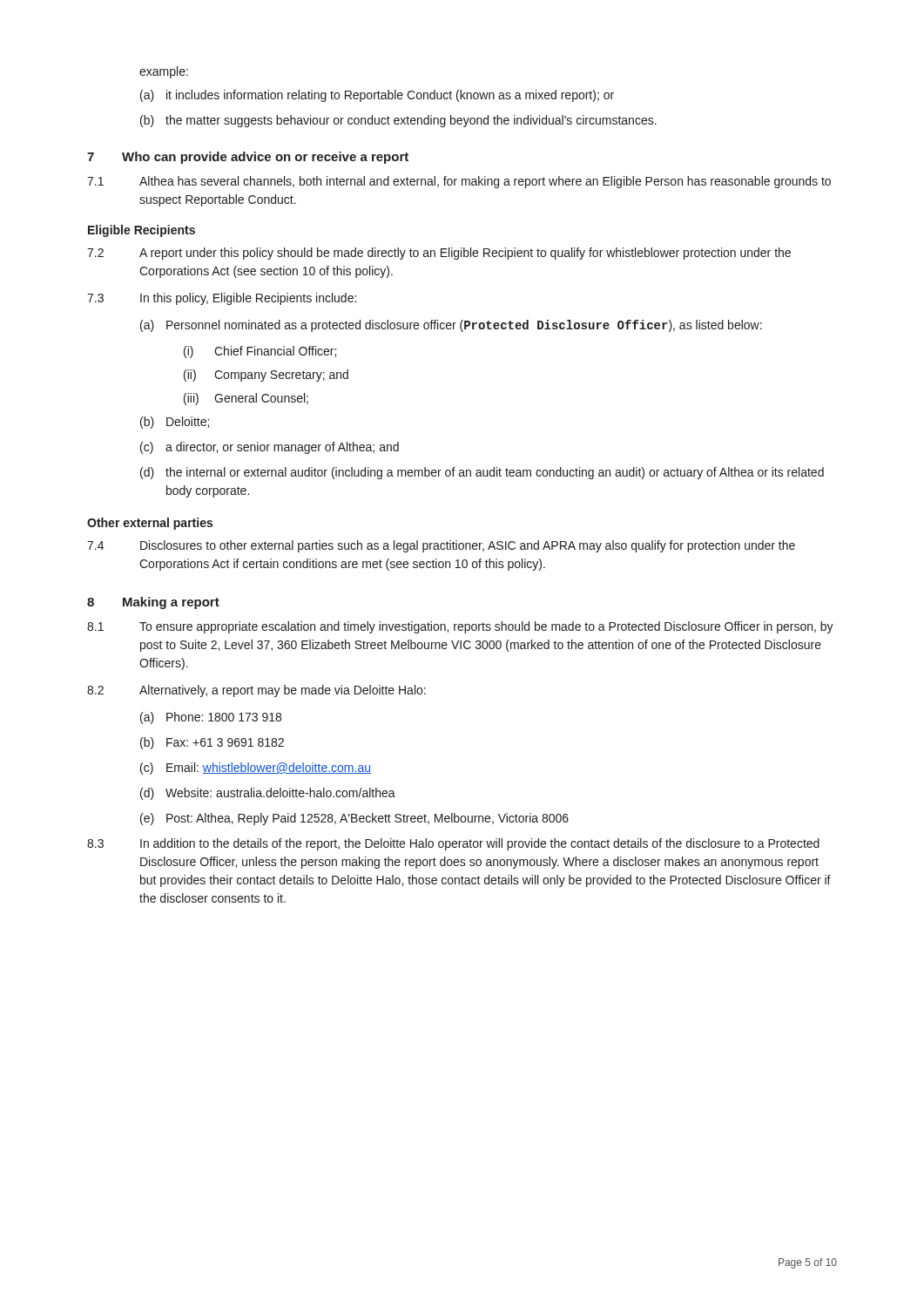This screenshot has width=924, height=1307.
Task: Select the text starting "(c) Email: whistleblower@deloitte.com.au"
Action: pos(255,768)
